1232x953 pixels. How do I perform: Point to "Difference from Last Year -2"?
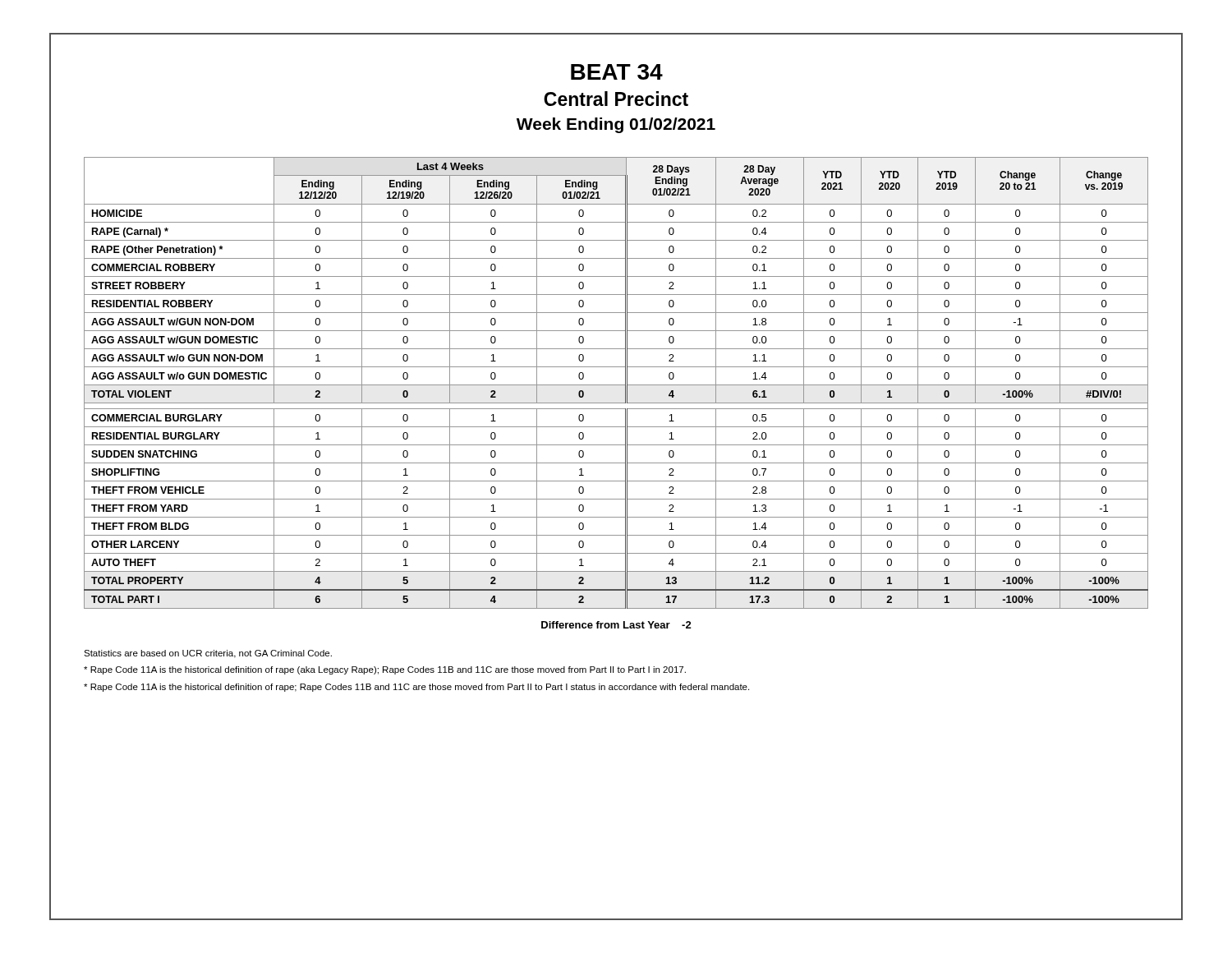pos(616,625)
